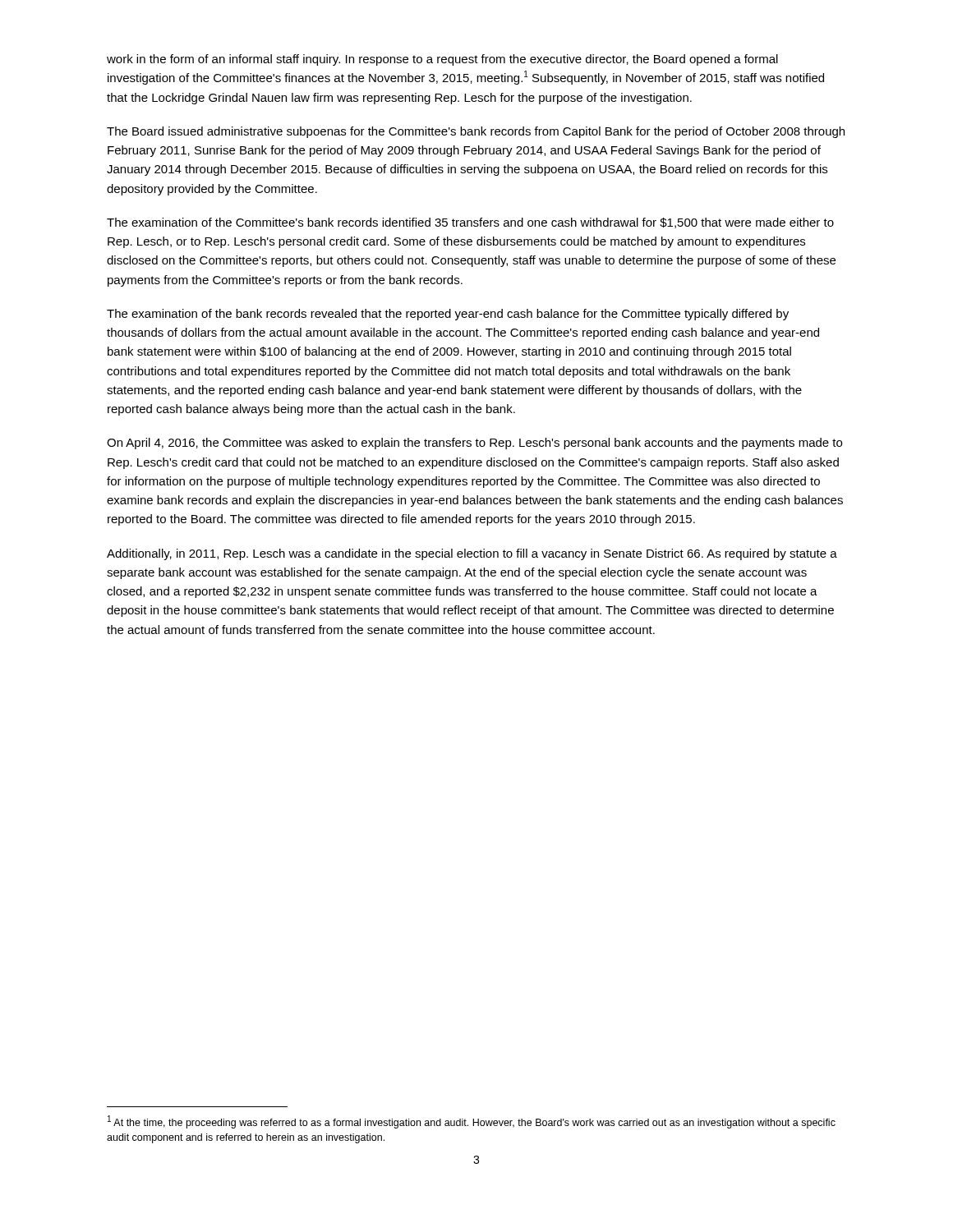Click on the text block that says "The examination of the Committee's bank"
Viewport: 953px width, 1232px height.
[x=471, y=251]
